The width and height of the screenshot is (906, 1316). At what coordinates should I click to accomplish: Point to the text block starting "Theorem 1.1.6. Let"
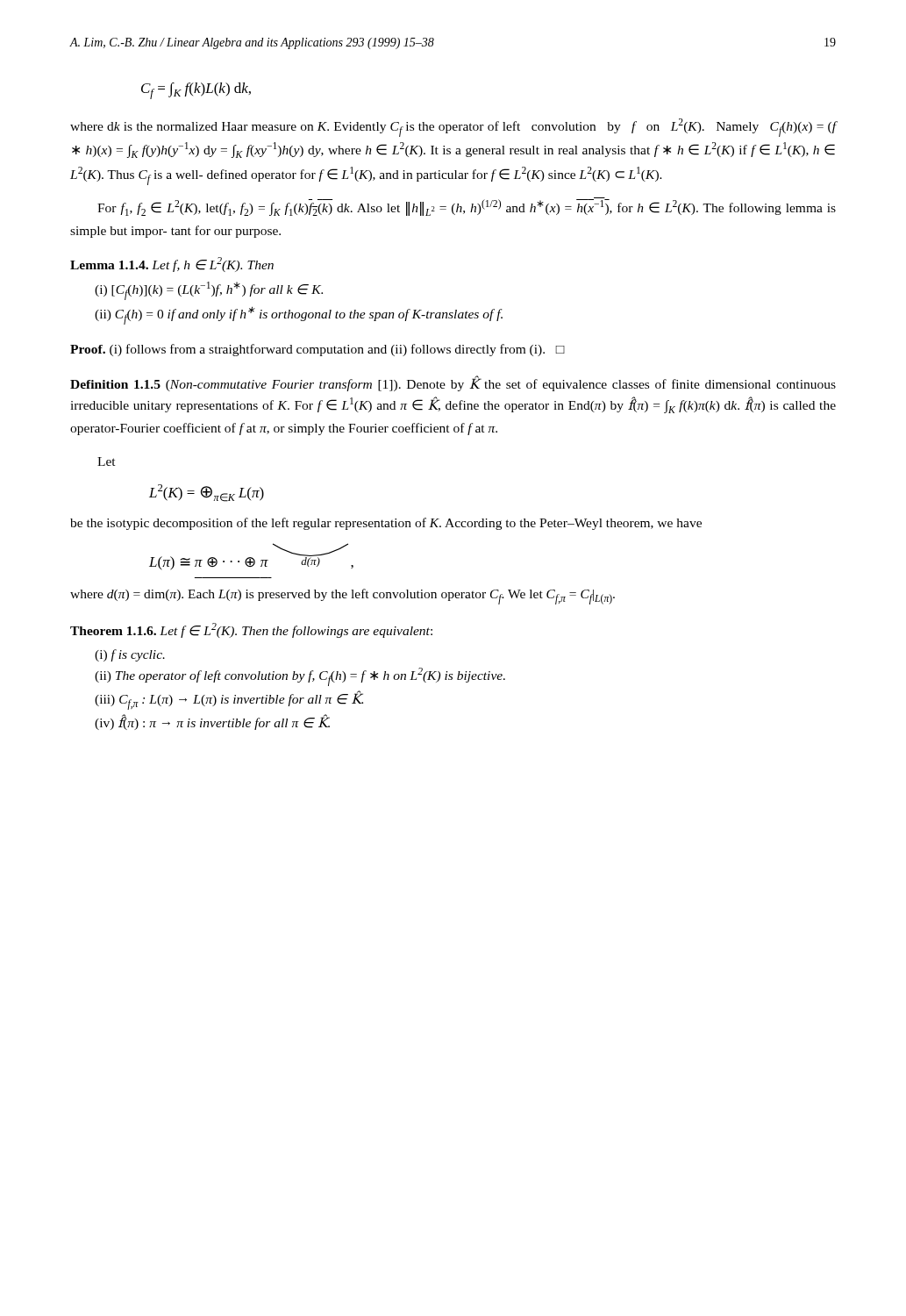tap(453, 676)
